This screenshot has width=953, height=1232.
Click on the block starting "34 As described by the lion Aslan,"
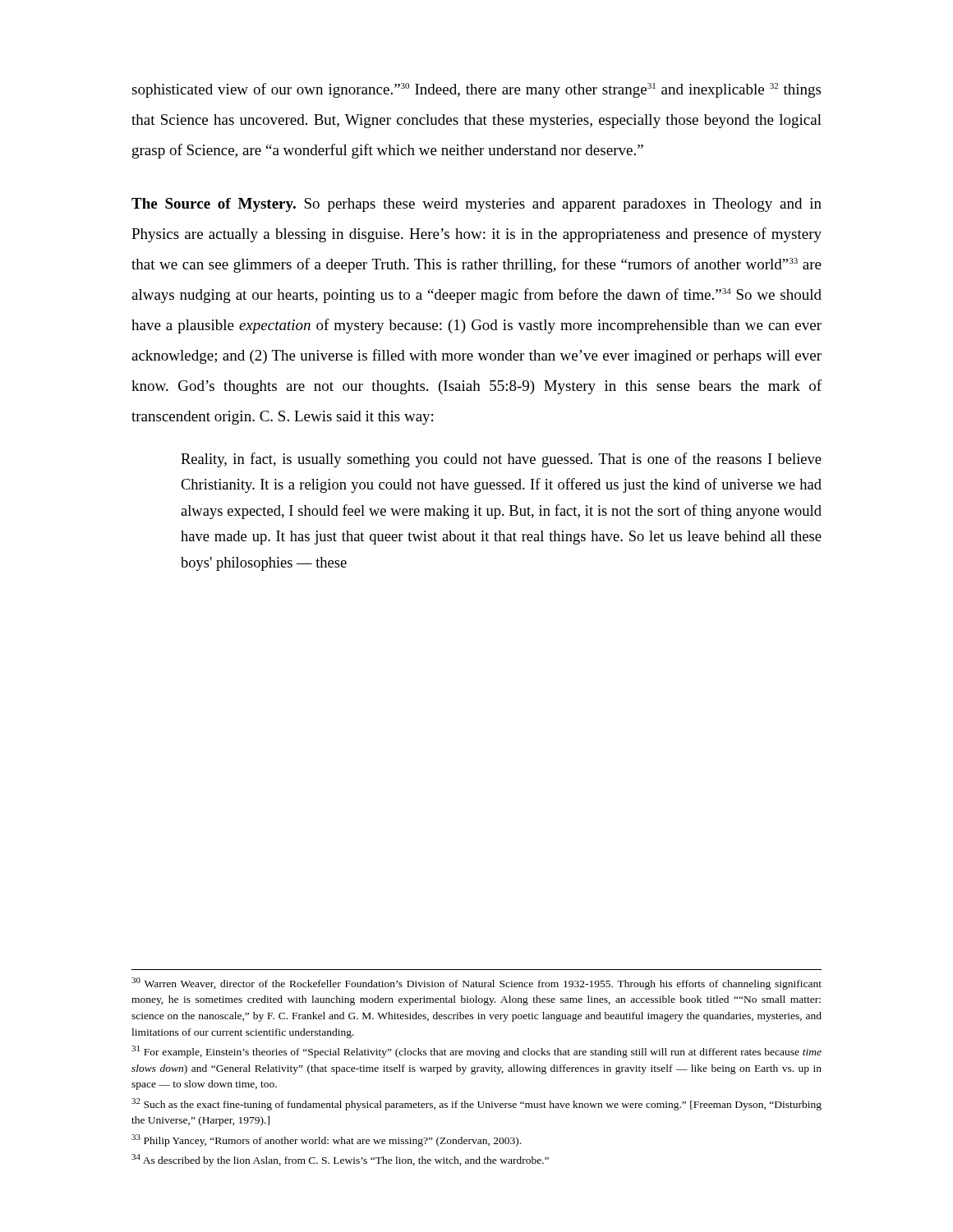tap(340, 1160)
